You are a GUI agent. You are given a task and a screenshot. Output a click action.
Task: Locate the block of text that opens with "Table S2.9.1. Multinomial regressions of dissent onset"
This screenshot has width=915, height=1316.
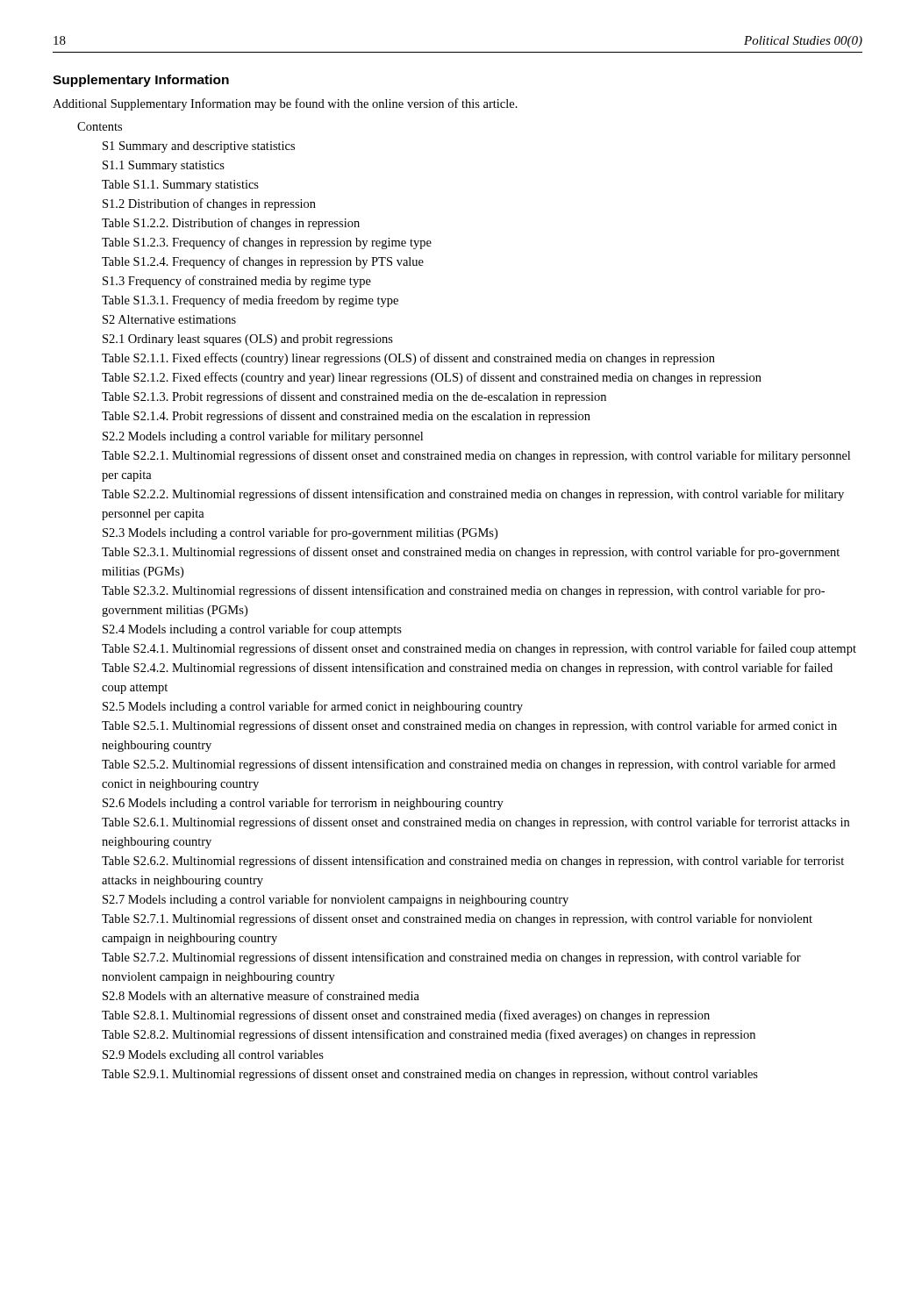point(430,1073)
